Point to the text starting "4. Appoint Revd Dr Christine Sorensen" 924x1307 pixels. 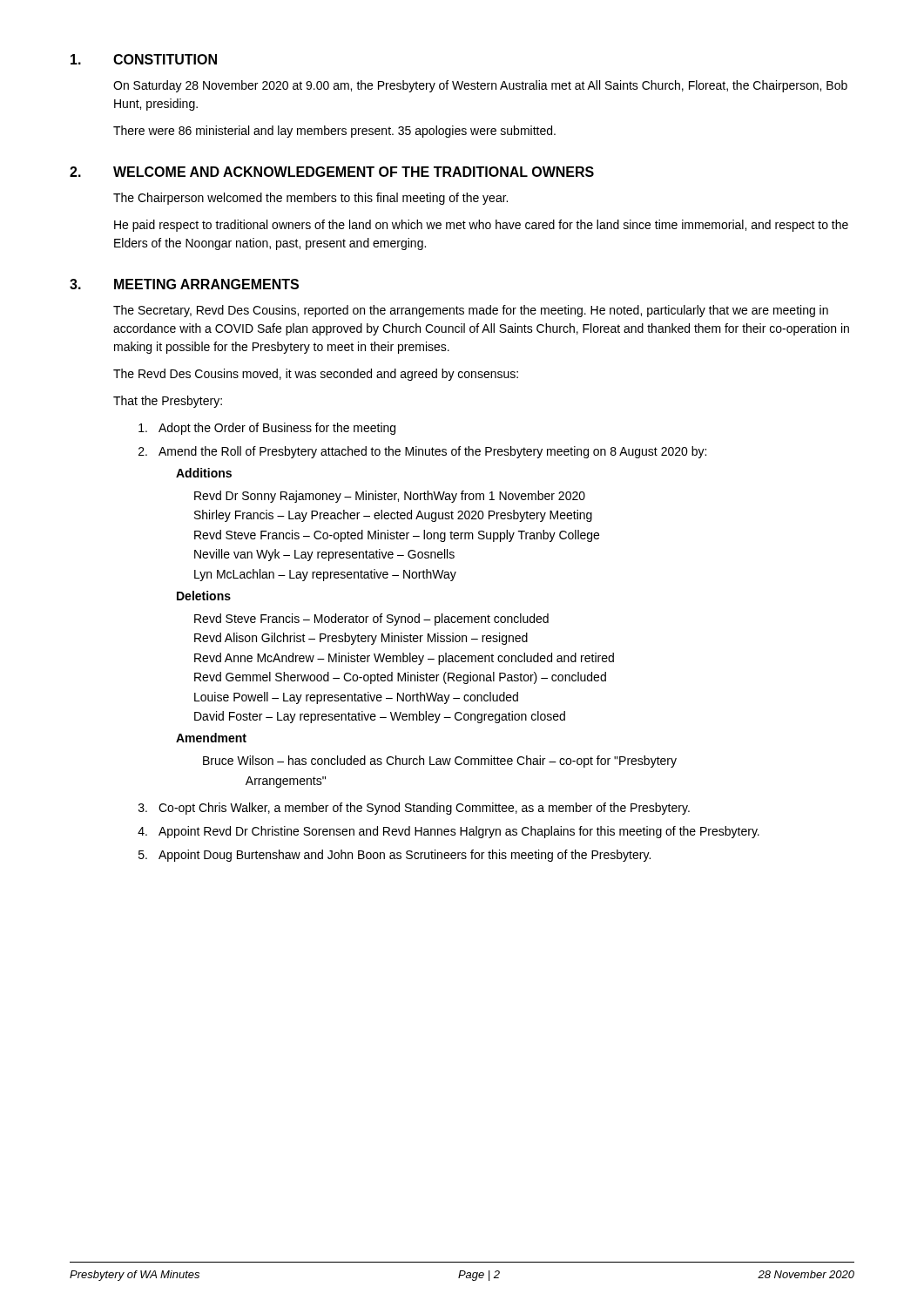pyautogui.click(x=484, y=832)
